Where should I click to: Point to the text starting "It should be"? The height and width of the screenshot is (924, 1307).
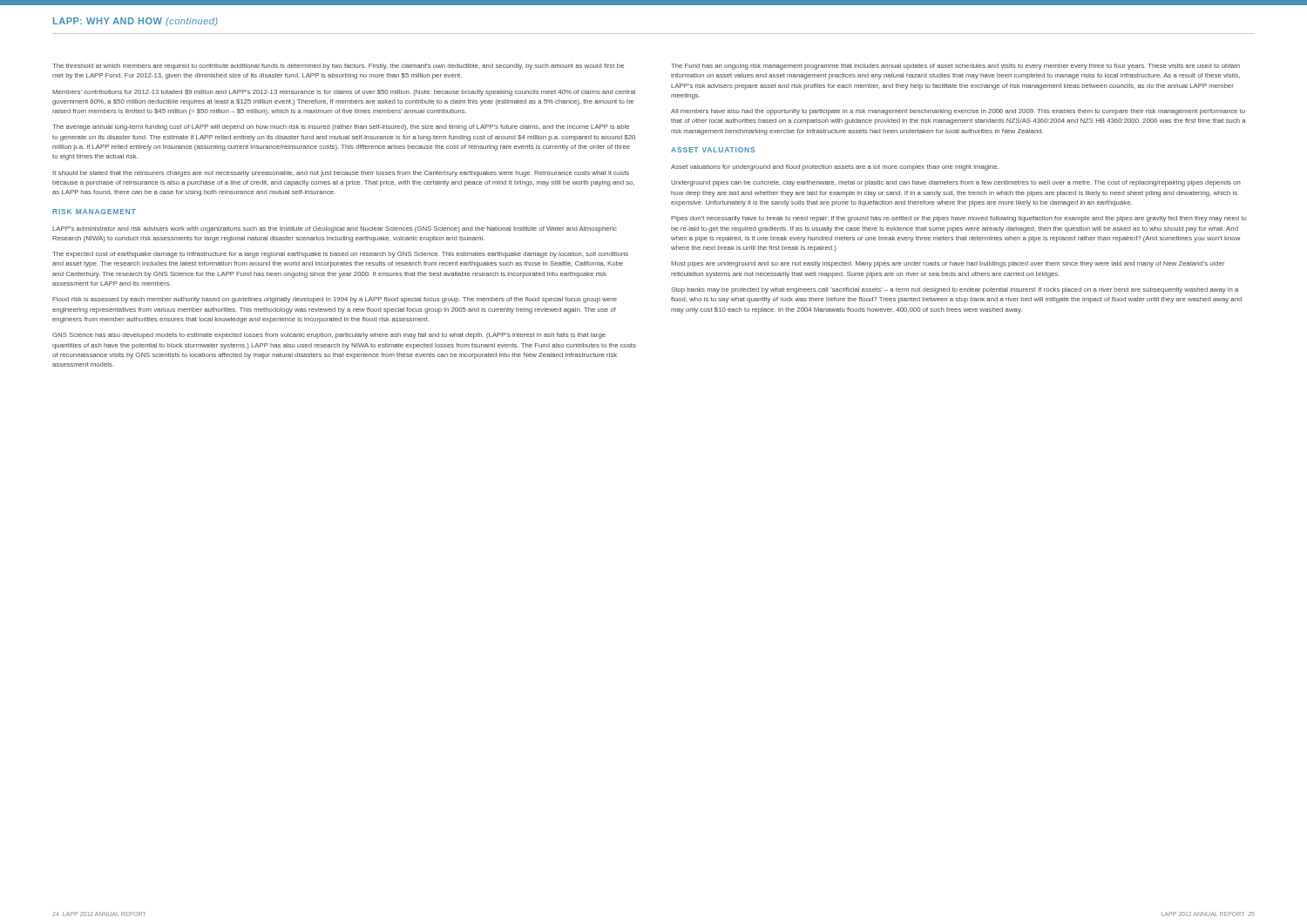point(344,182)
